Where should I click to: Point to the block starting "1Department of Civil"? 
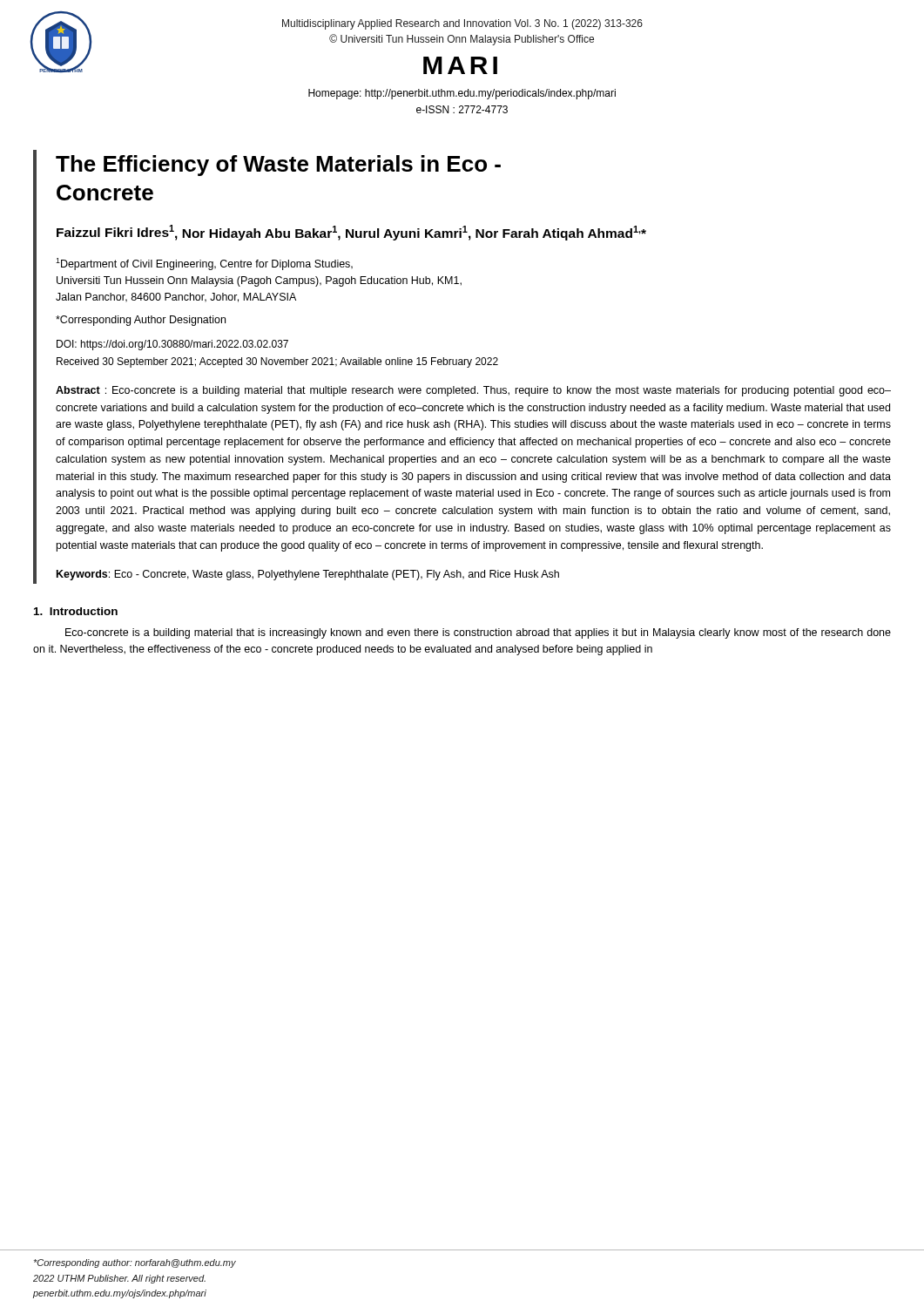(x=259, y=280)
